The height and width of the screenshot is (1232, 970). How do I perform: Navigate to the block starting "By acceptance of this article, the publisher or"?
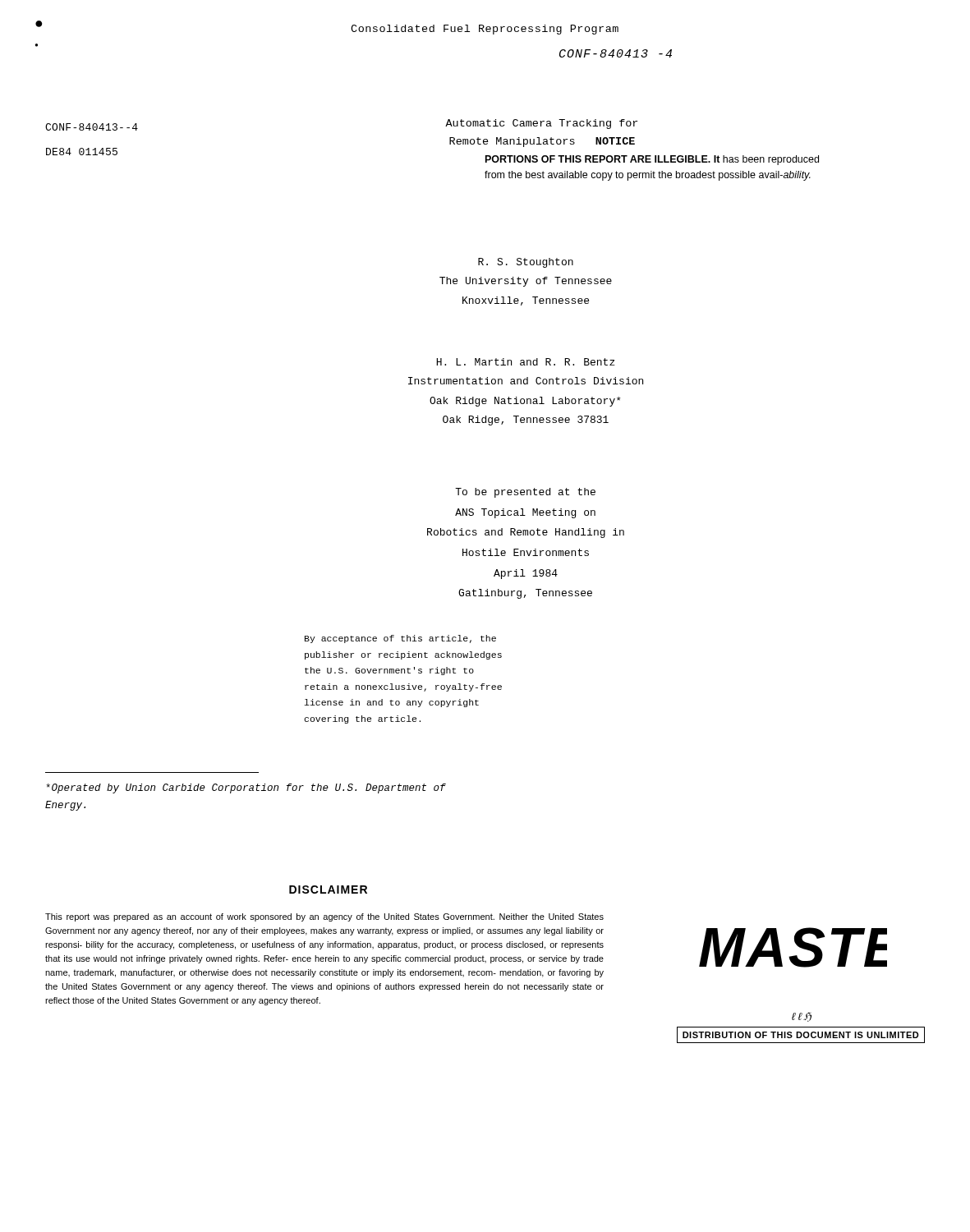coord(403,679)
